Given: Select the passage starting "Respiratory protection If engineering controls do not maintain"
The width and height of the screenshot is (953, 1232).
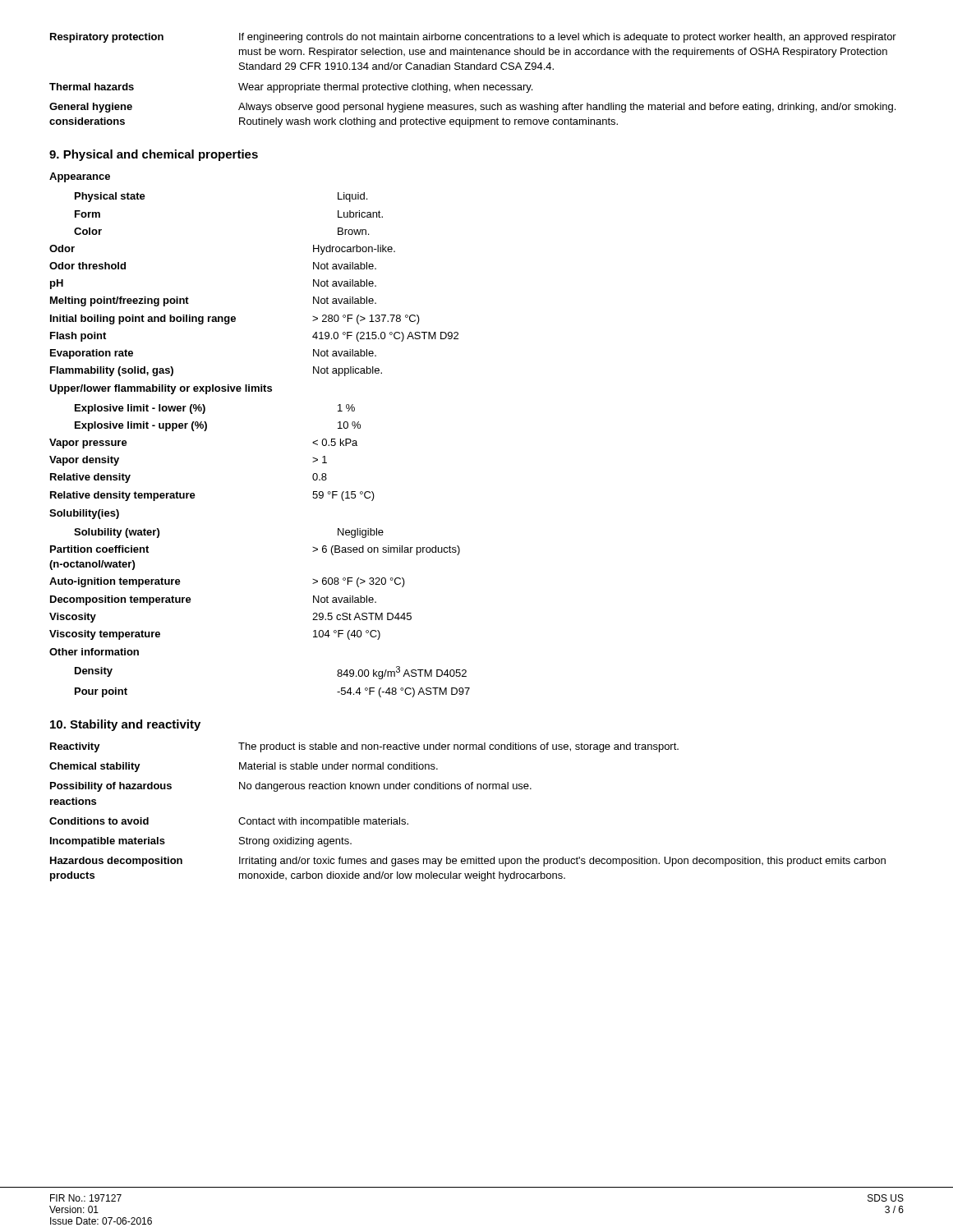Looking at the screenshot, I should 476,52.
